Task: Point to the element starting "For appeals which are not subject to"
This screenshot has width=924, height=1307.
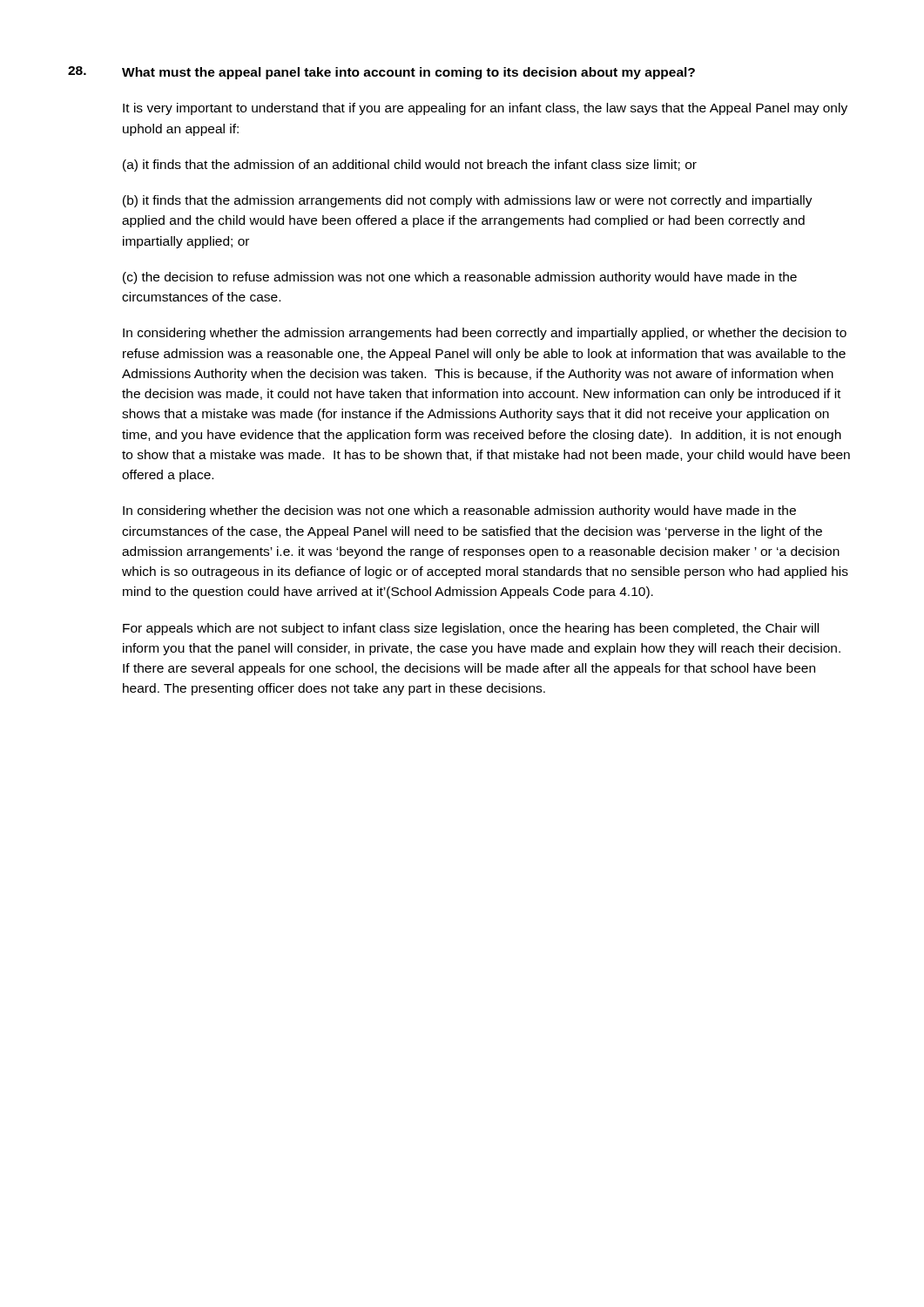Action: click(x=484, y=658)
